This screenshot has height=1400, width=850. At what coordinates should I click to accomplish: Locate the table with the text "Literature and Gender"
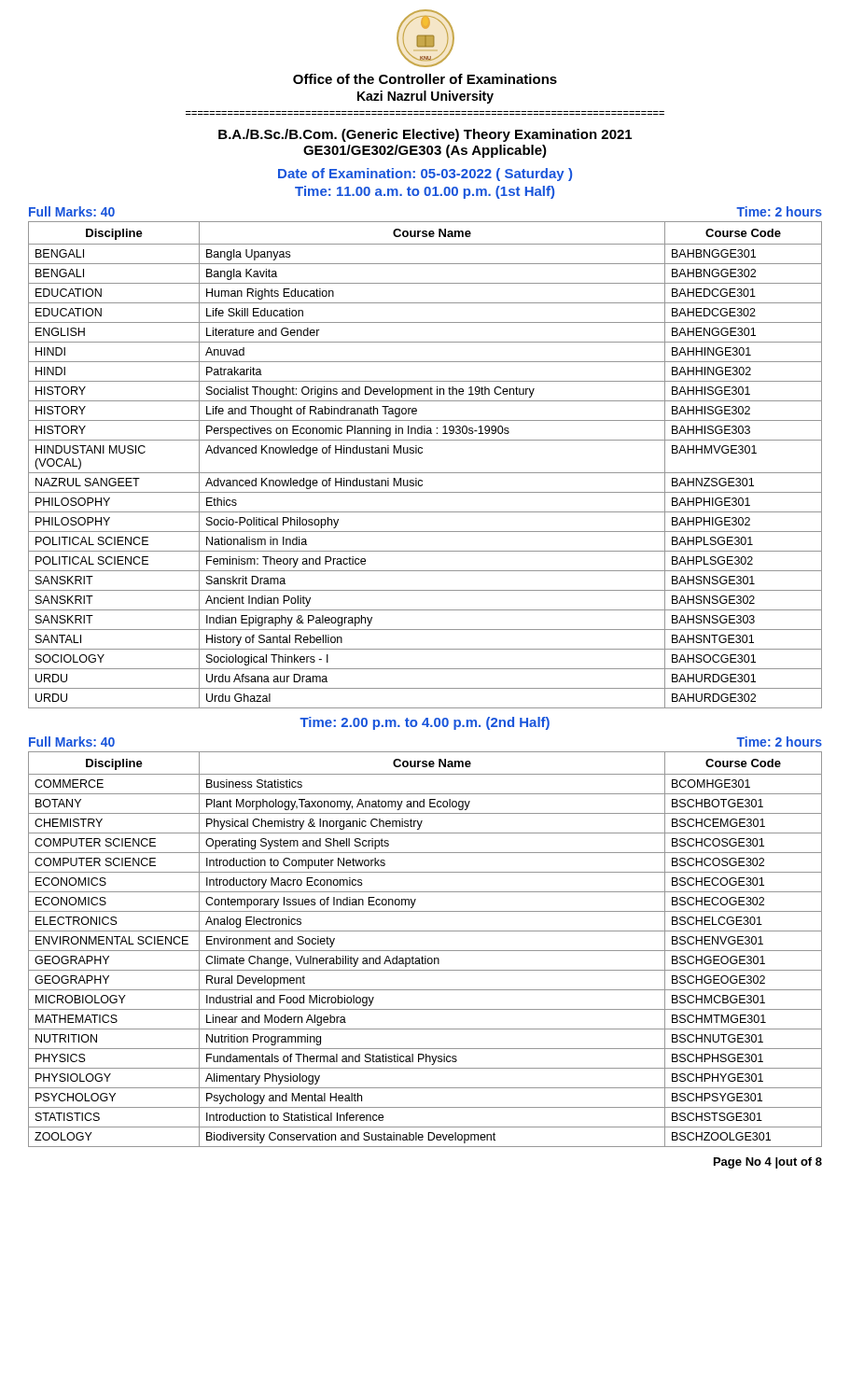click(425, 465)
